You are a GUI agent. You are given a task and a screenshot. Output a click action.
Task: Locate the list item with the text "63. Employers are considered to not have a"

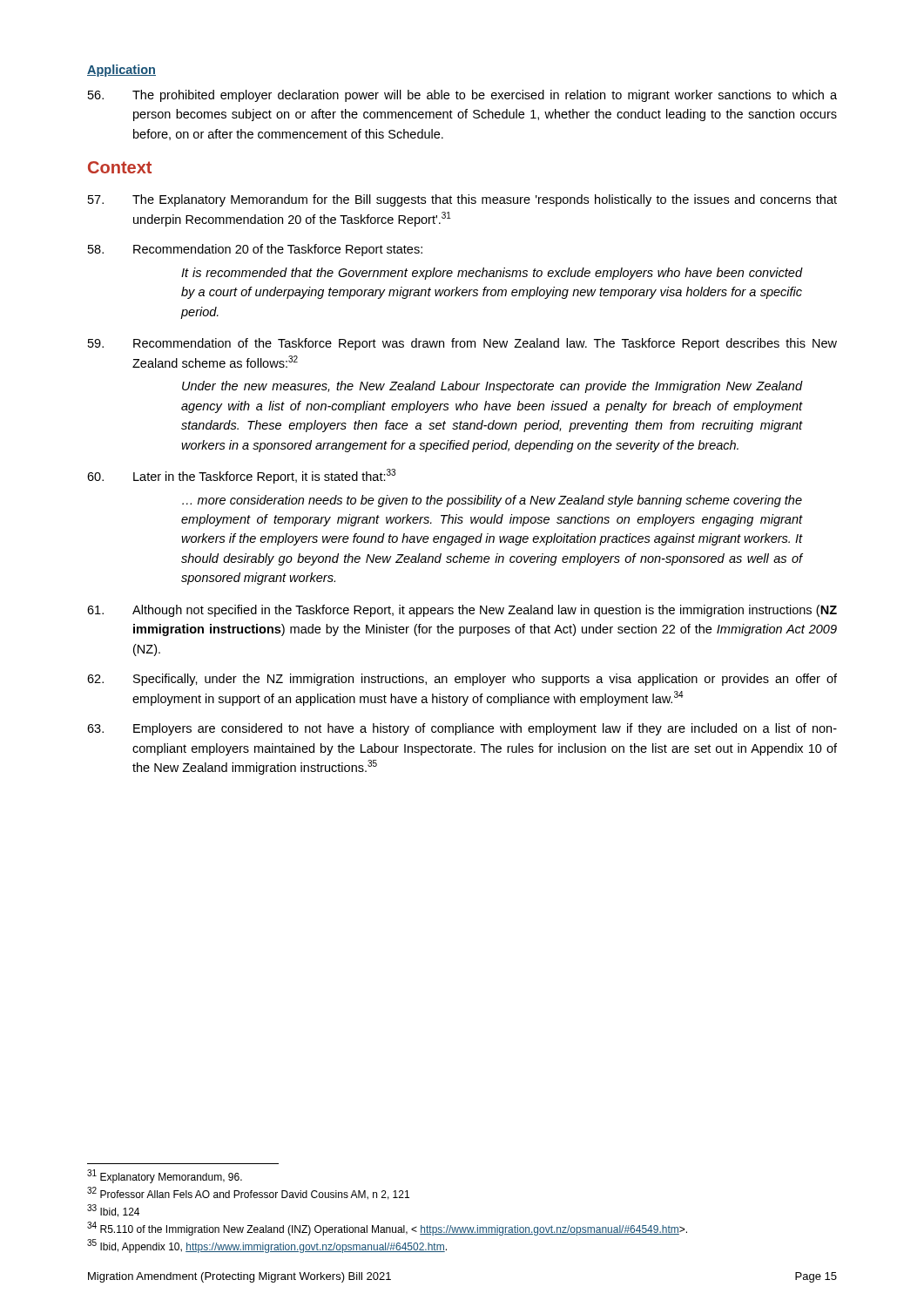[462, 748]
